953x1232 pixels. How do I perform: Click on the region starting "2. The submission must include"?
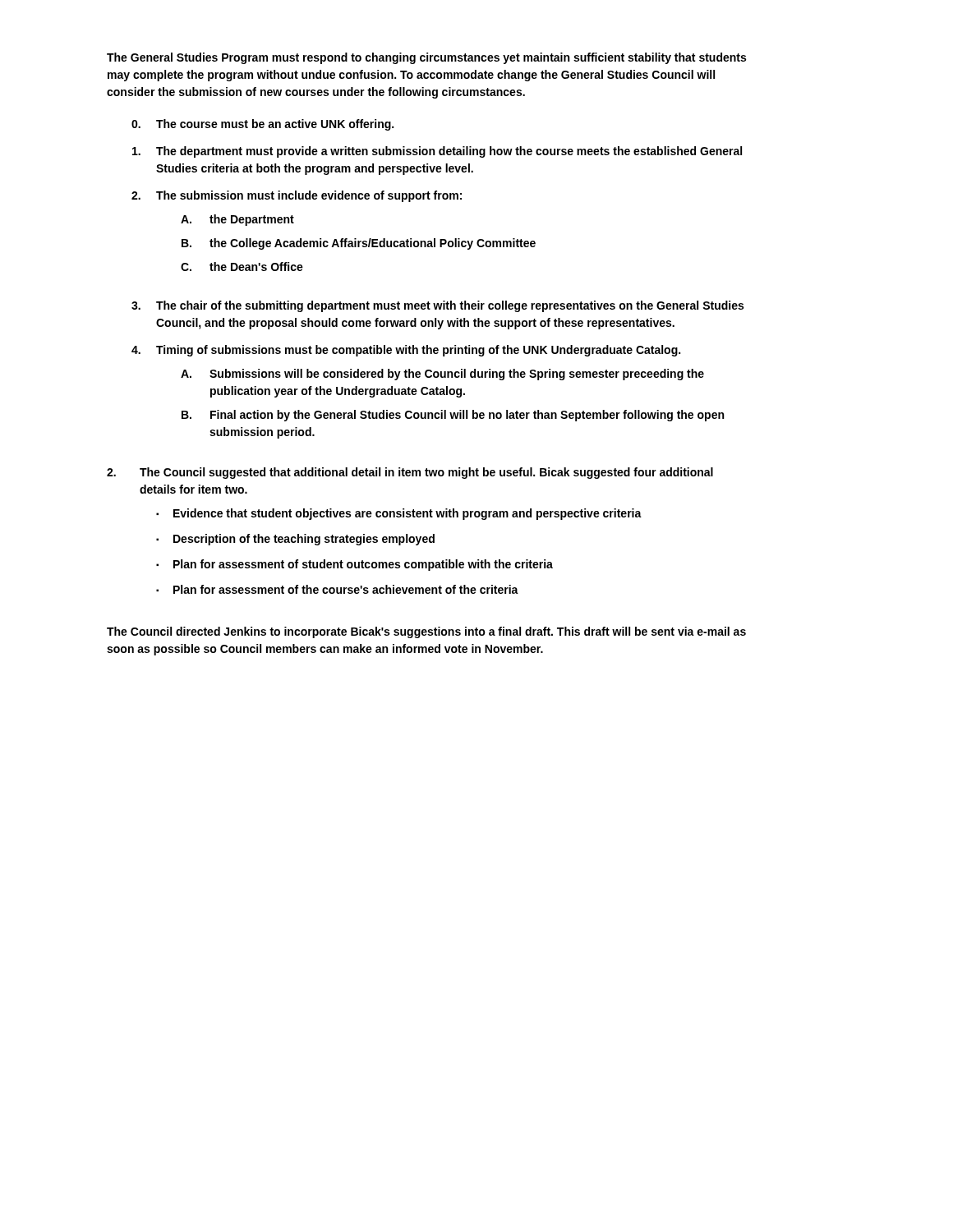click(x=440, y=235)
